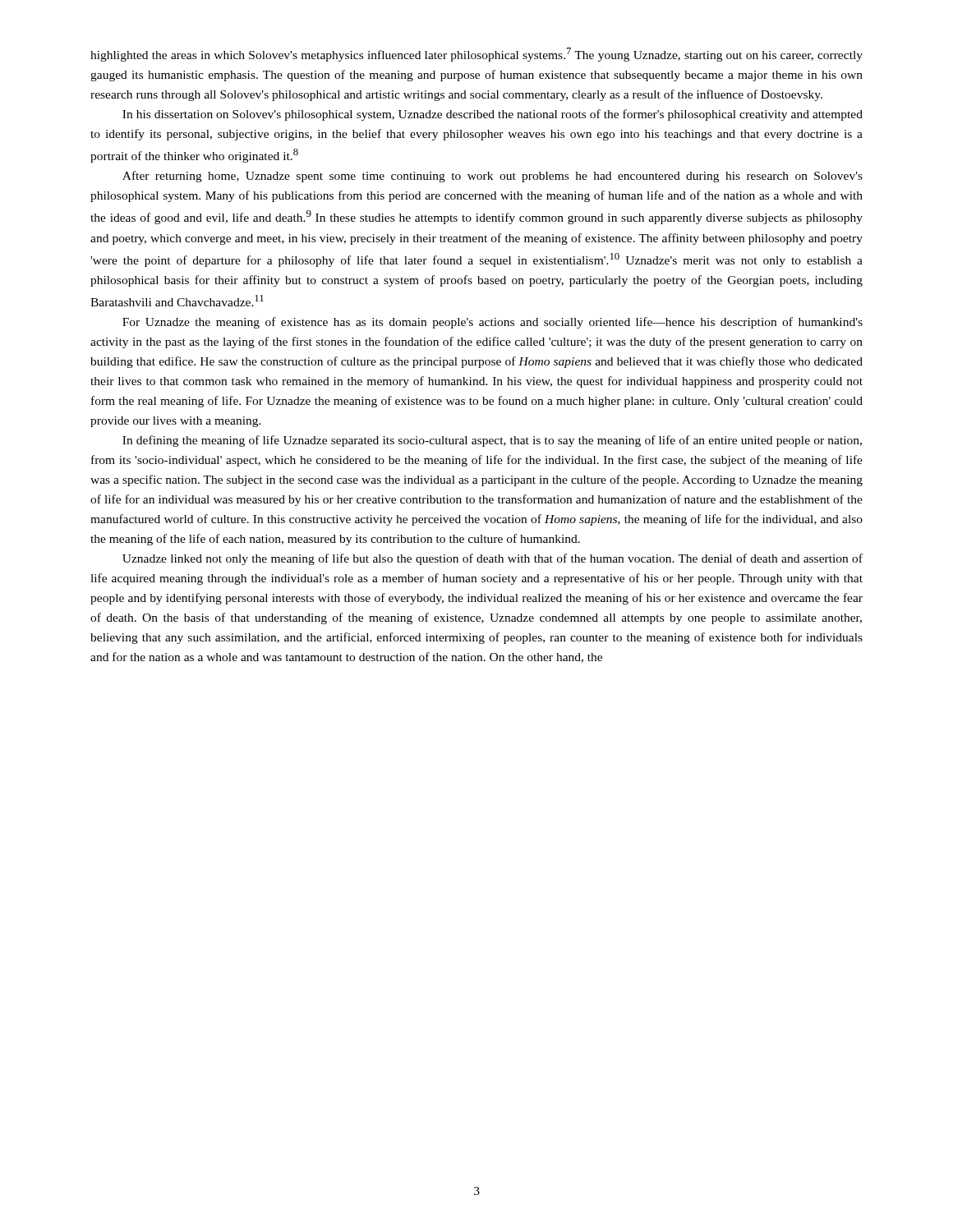
Task: Select the text block with the text "highlighted the areas in which Solovev's metaphysics influenced"
Action: pyautogui.click(x=476, y=355)
